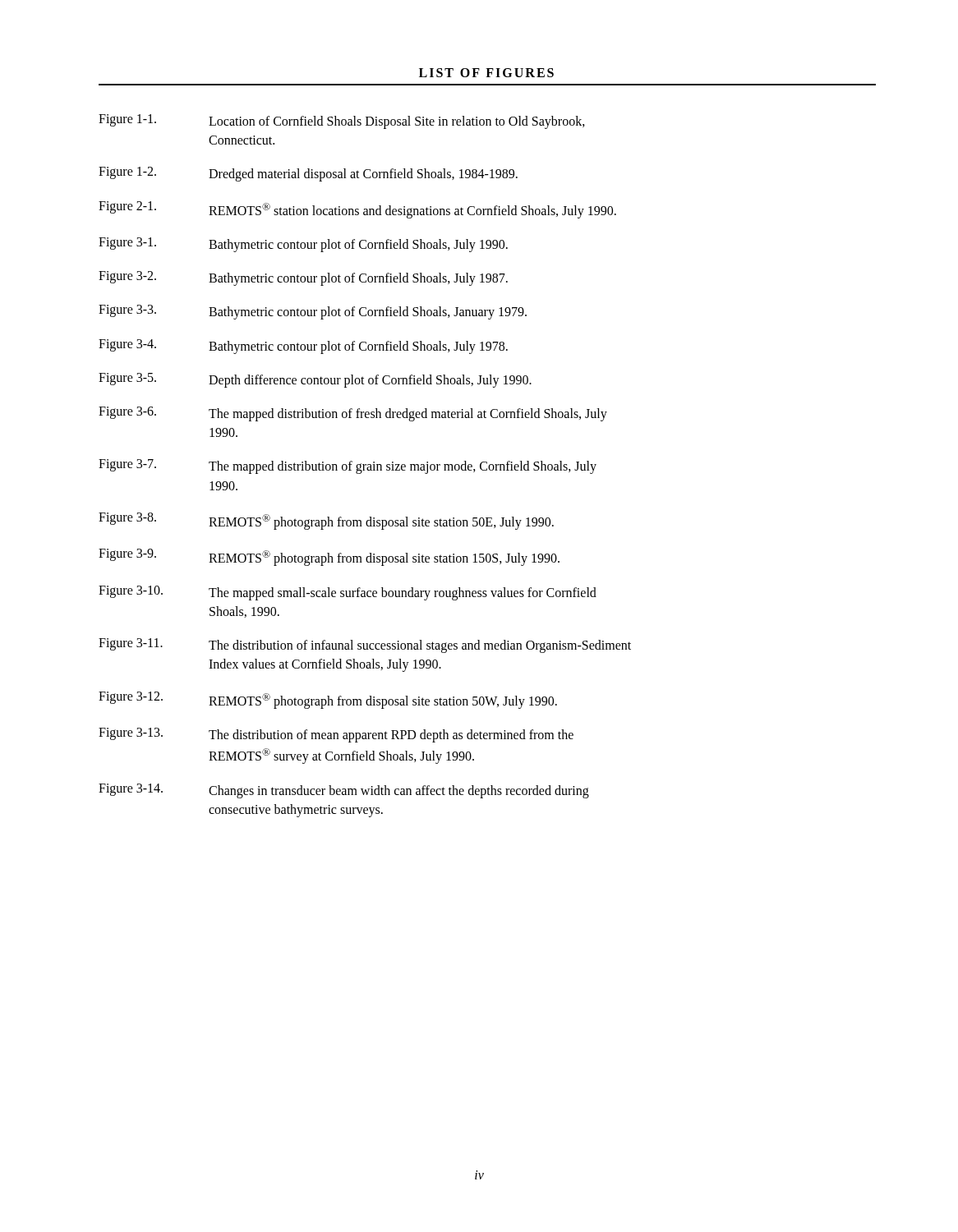Select the text block starting "Figure 3-11. The"

click(365, 655)
